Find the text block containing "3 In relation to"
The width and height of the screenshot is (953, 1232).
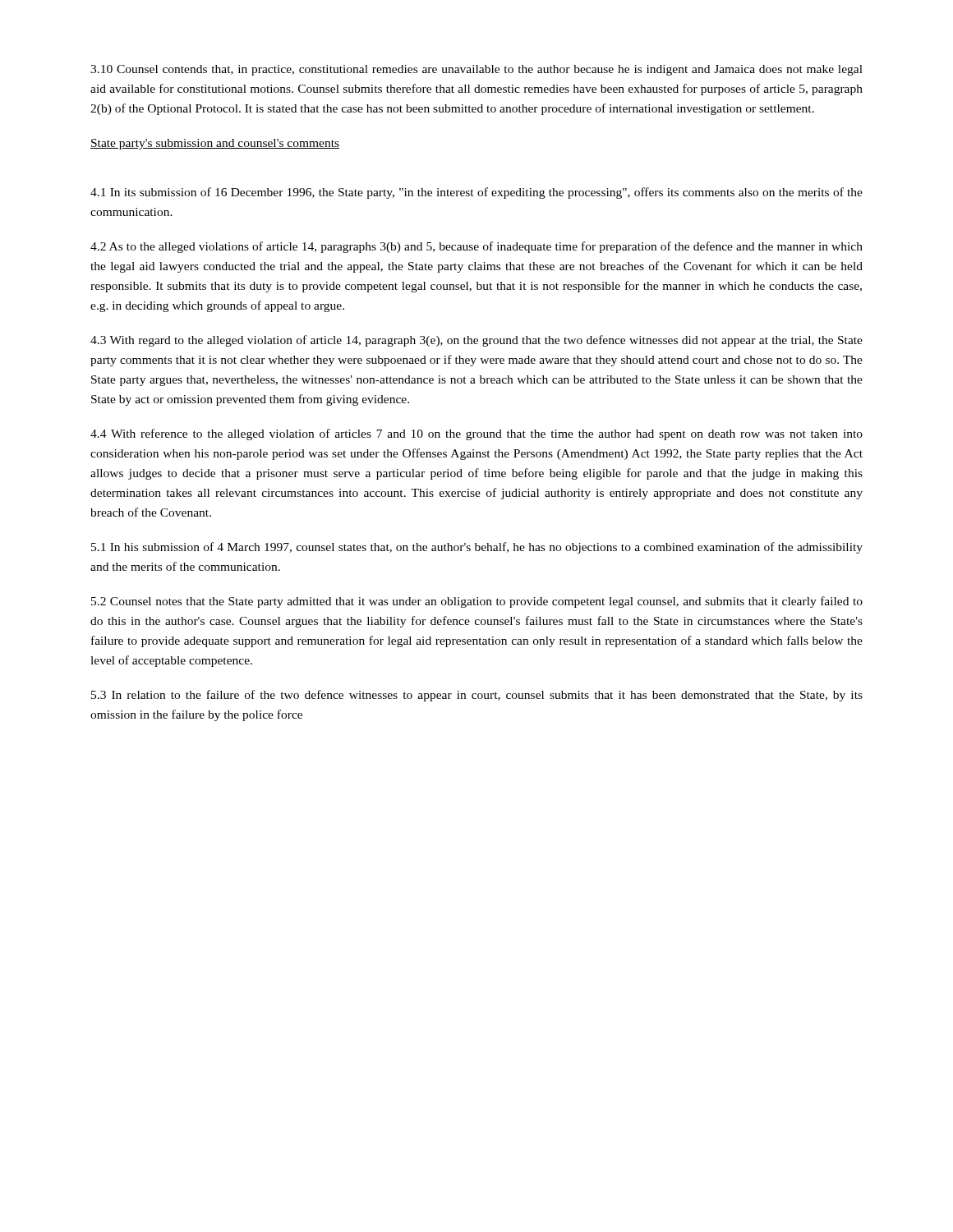point(476,705)
